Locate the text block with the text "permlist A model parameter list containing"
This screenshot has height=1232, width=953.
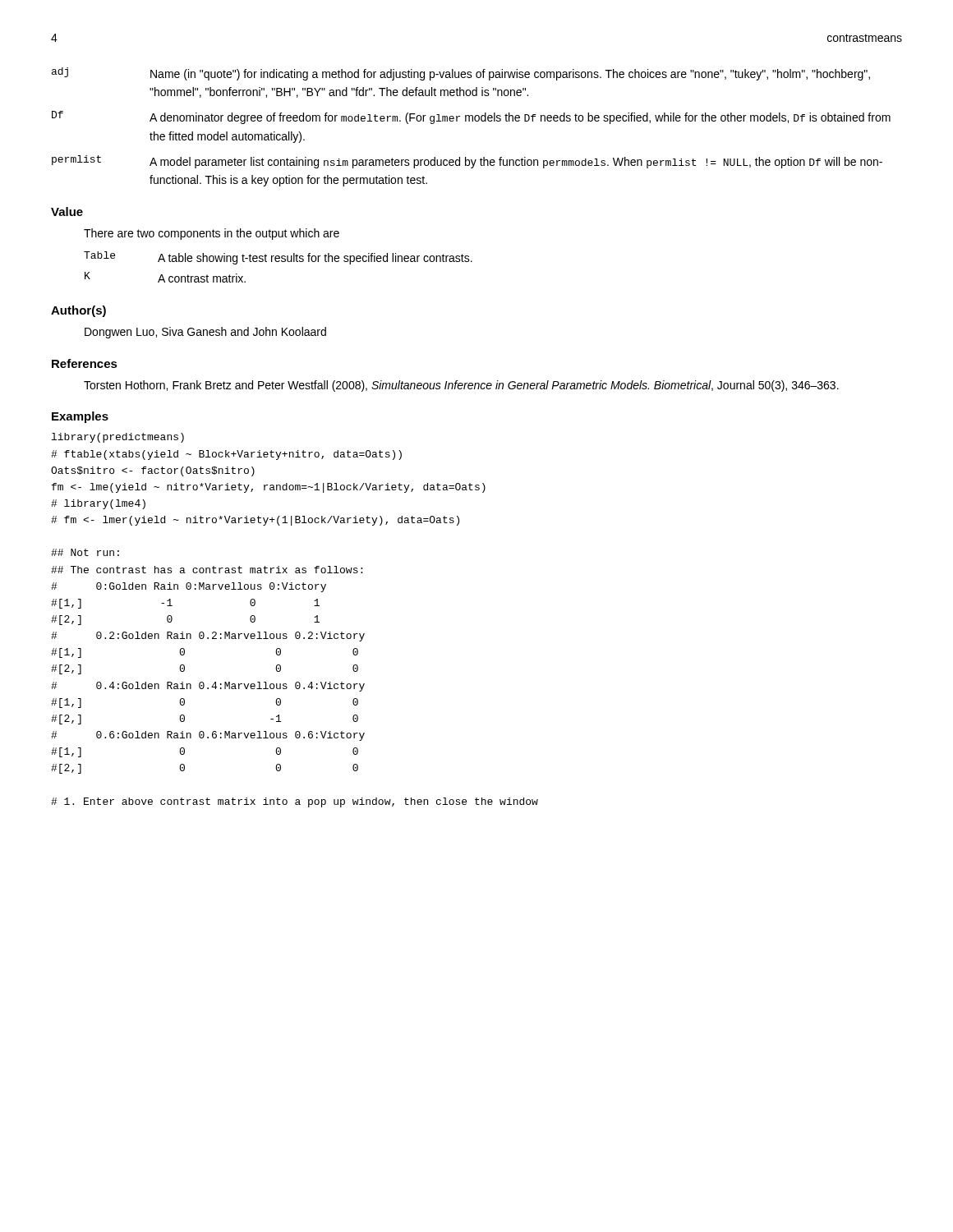coord(476,172)
